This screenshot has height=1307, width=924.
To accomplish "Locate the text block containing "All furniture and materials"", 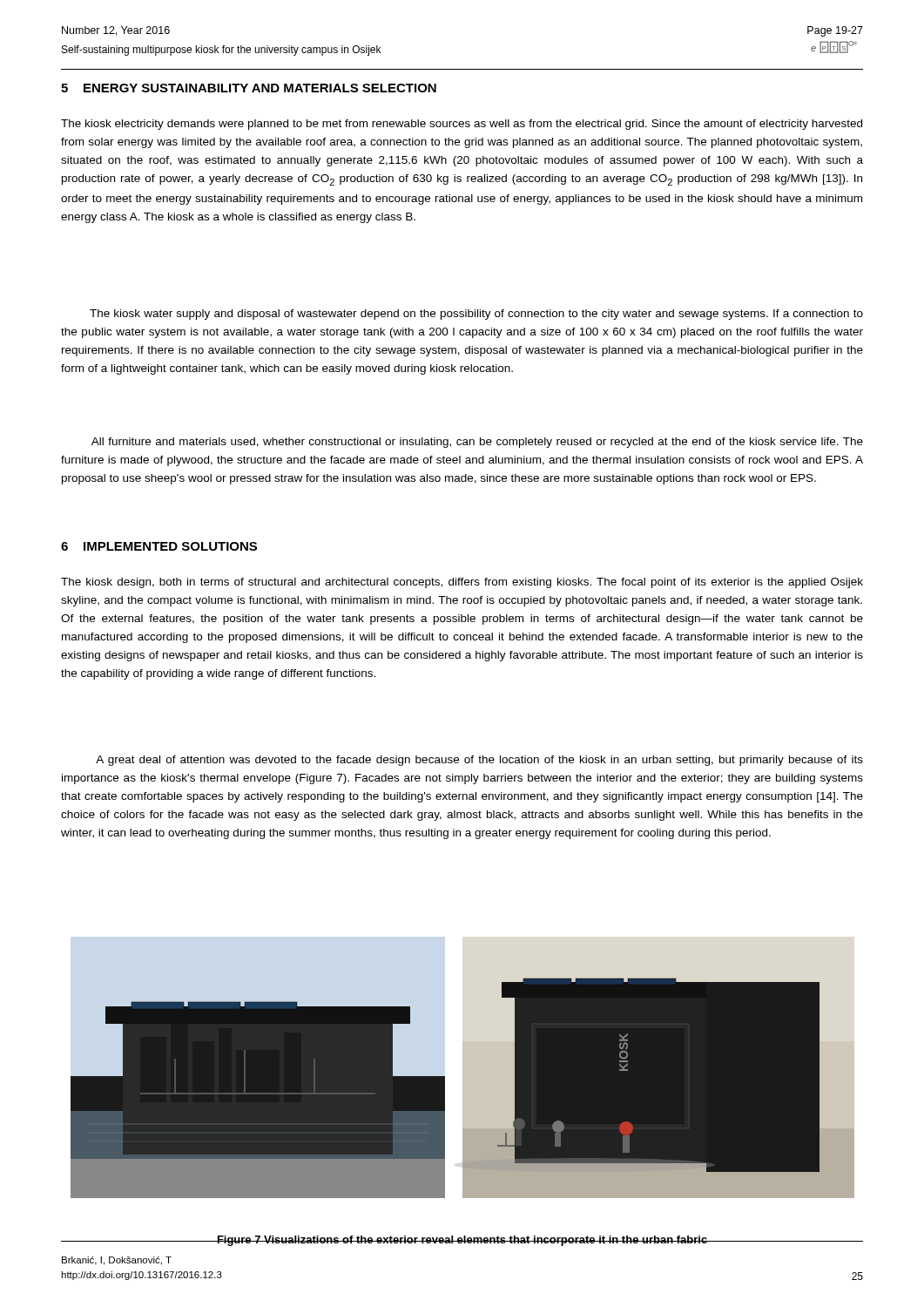I will [x=462, y=460].
